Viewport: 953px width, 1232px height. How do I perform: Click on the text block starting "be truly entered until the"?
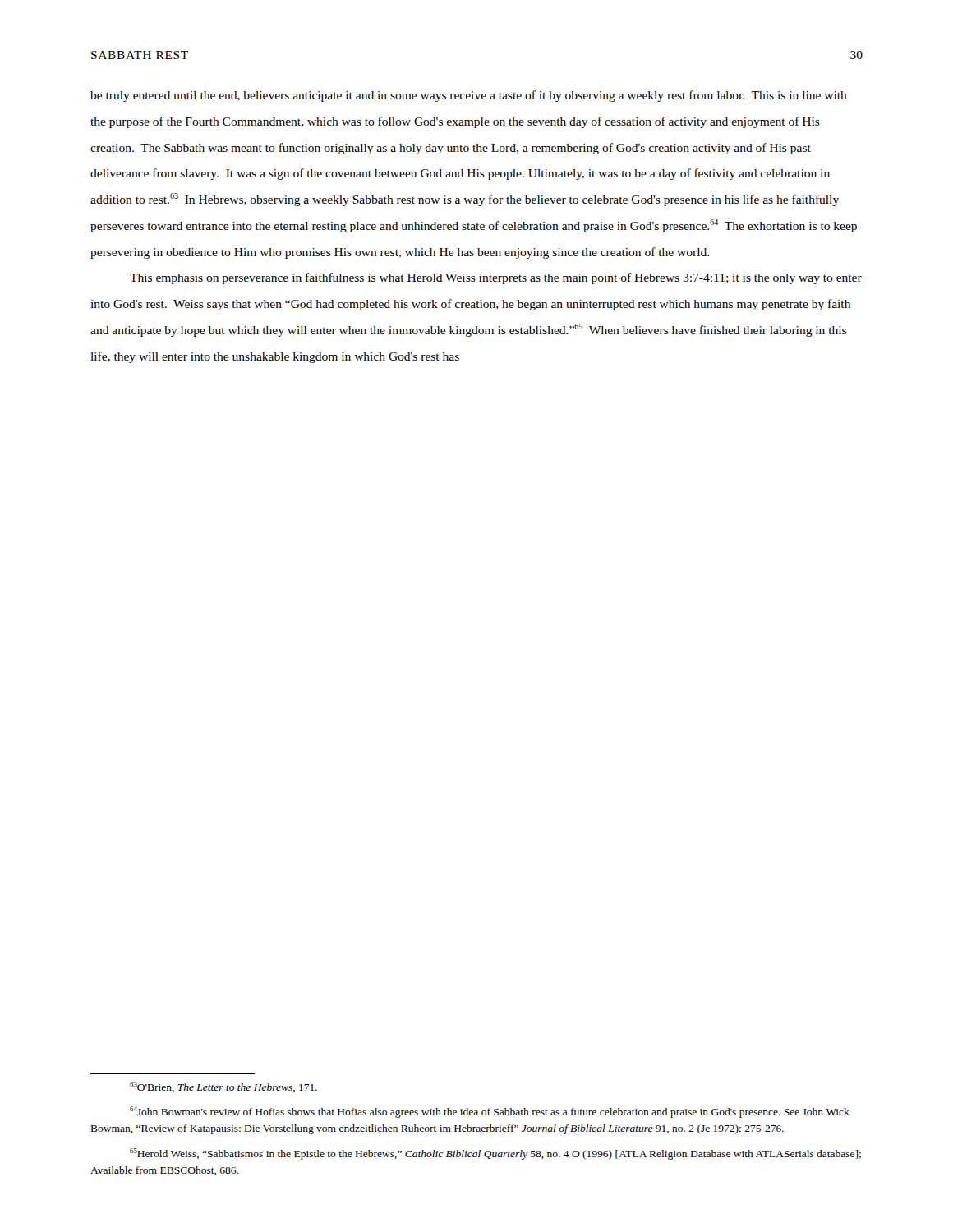tap(474, 173)
